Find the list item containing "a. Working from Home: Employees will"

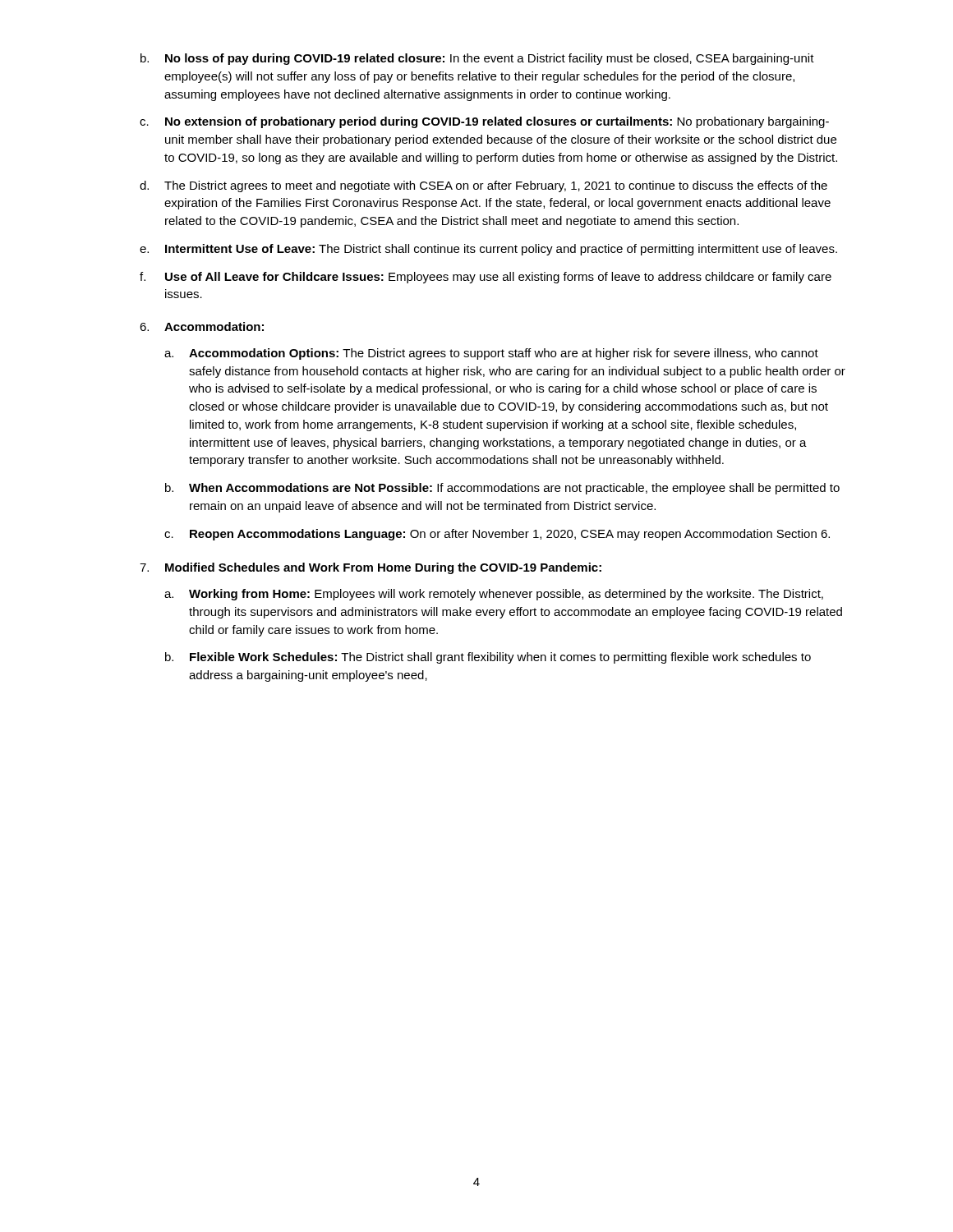click(505, 612)
